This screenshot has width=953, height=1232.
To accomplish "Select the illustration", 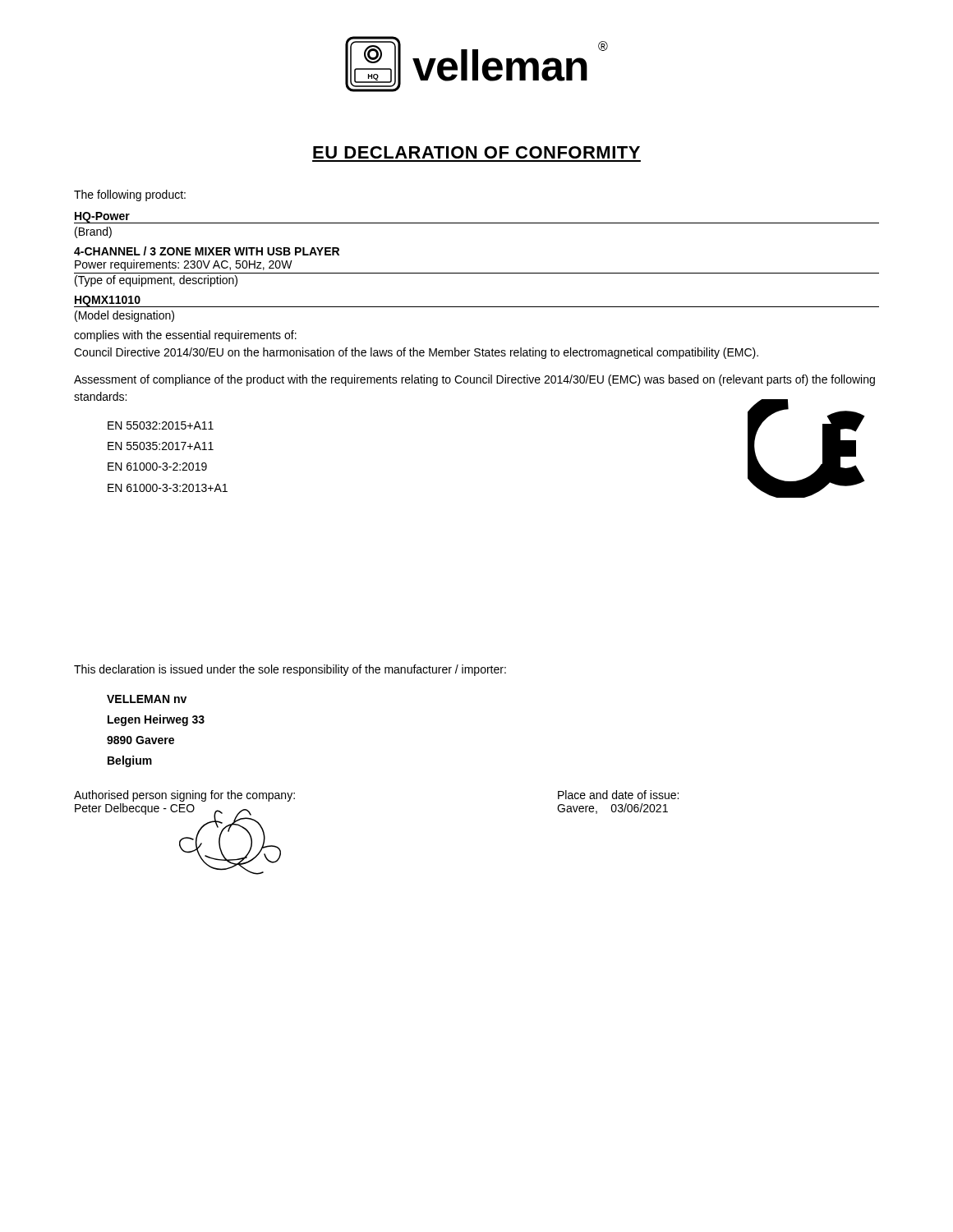I will pos(518,848).
